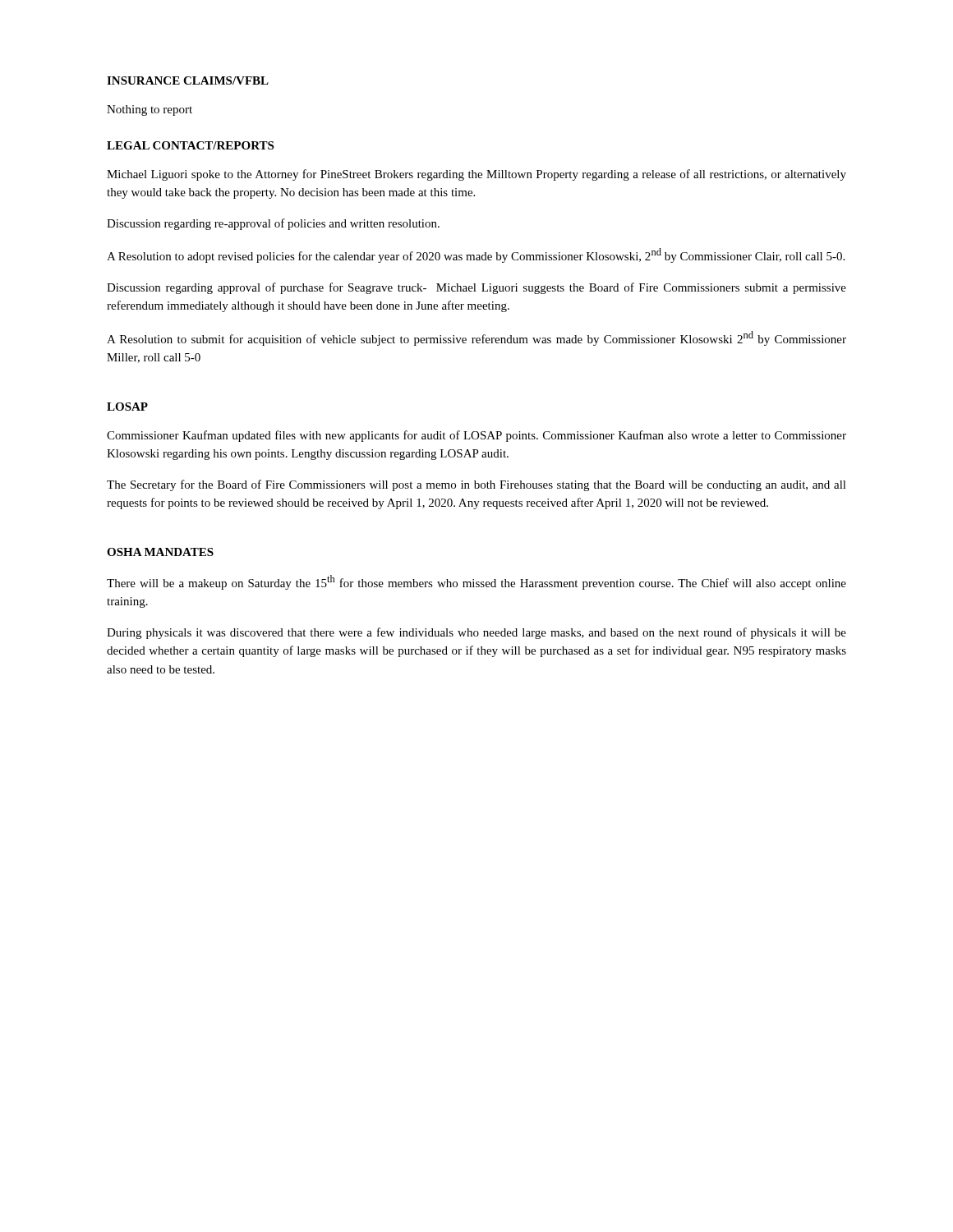The image size is (953, 1232).
Task: Click the passage that begins "A Resolution to adopt revised policies for"
Action: [476, 255]
